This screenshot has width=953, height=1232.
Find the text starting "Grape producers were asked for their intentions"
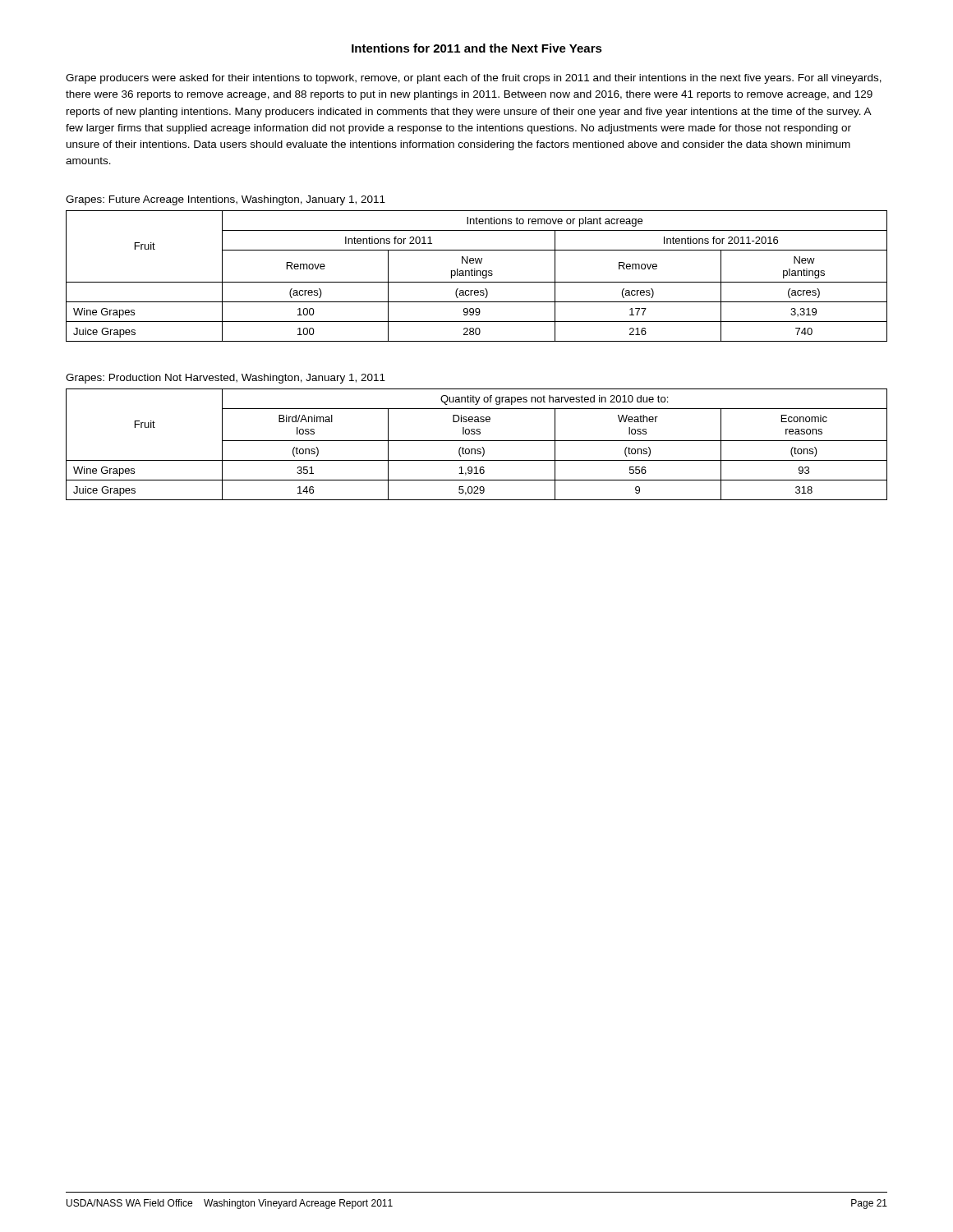[x=474, y=119]
